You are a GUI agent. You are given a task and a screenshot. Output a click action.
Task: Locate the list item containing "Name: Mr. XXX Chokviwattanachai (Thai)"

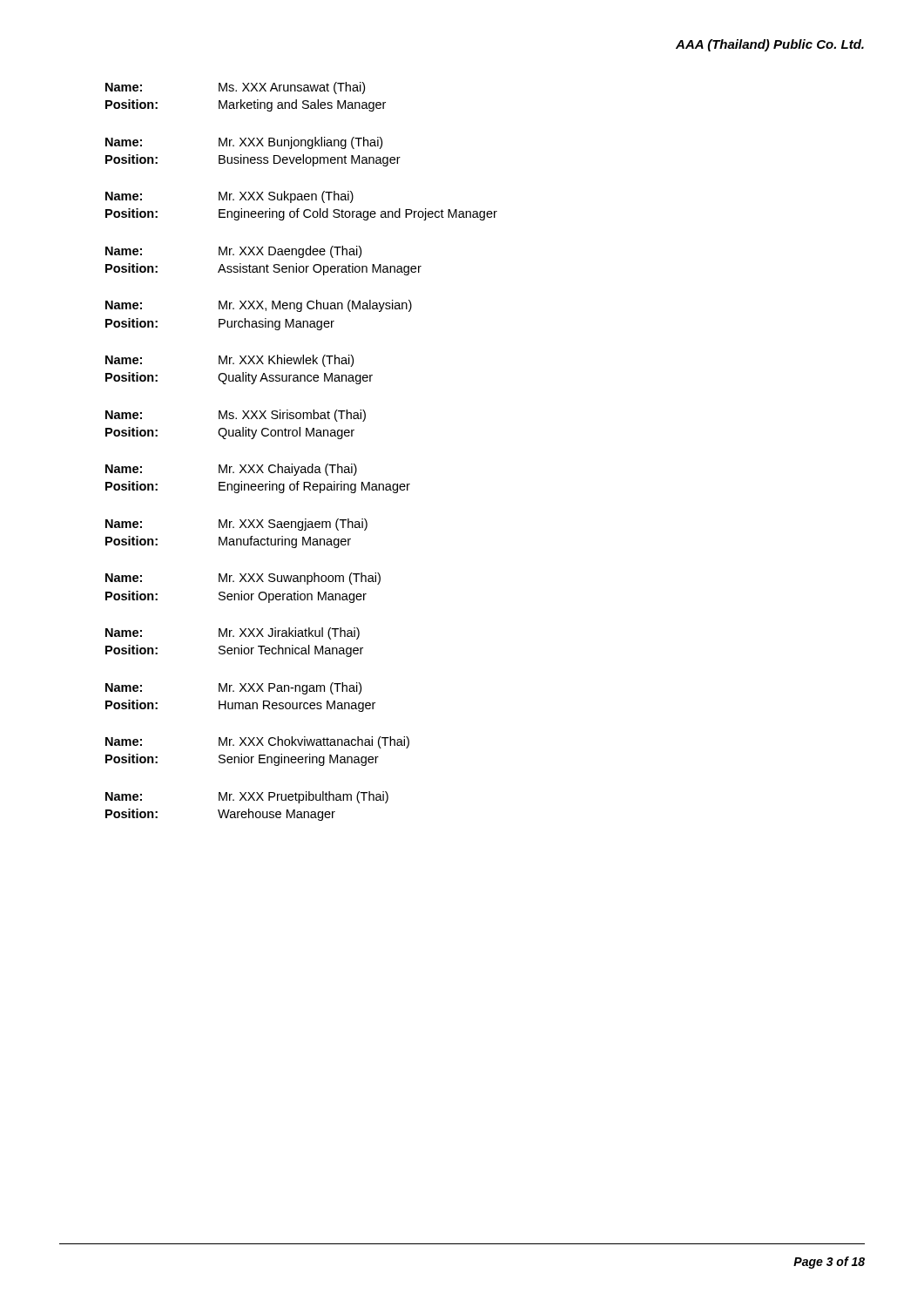point(257,742)
